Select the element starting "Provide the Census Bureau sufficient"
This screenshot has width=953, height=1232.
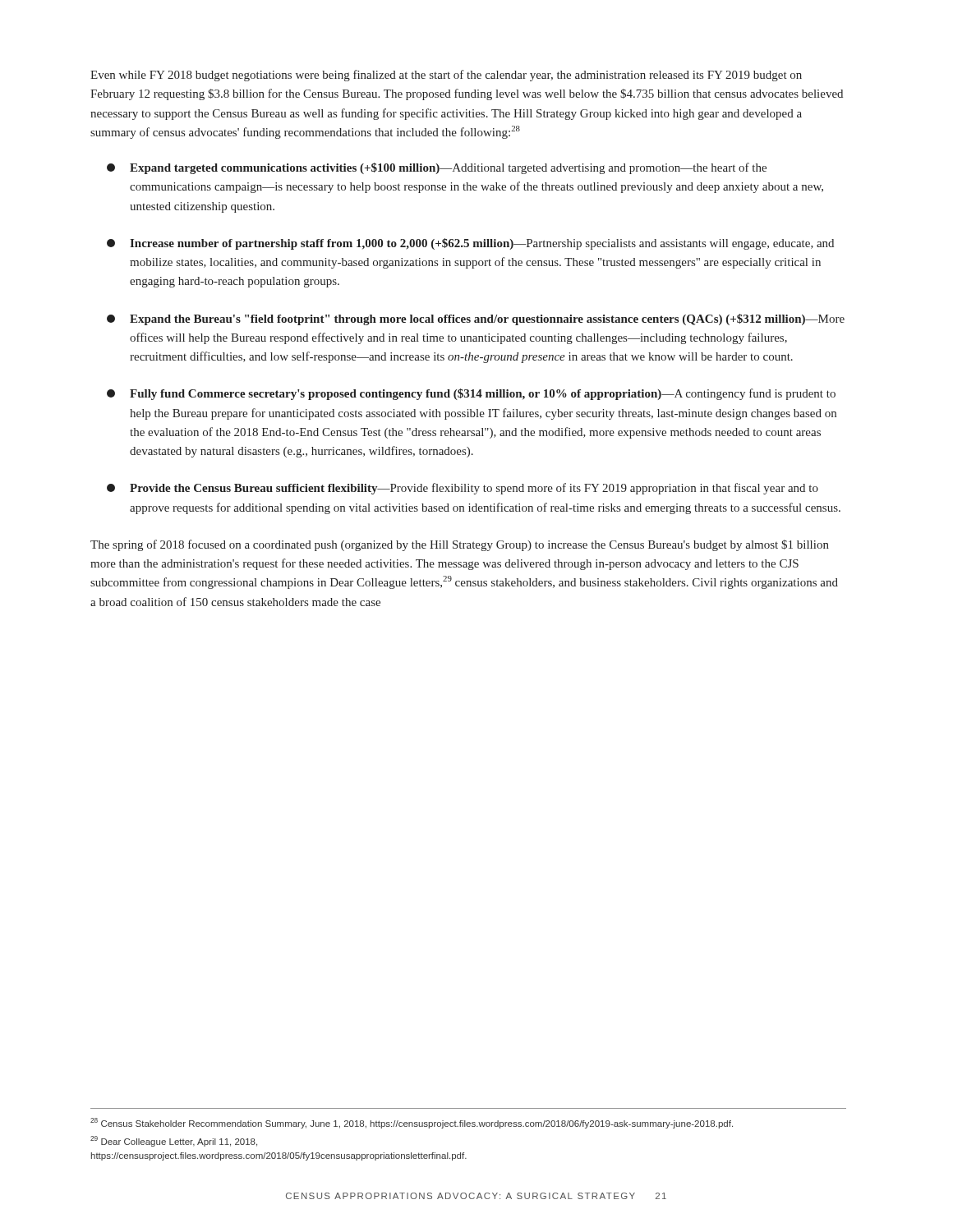tap(476, 498)
